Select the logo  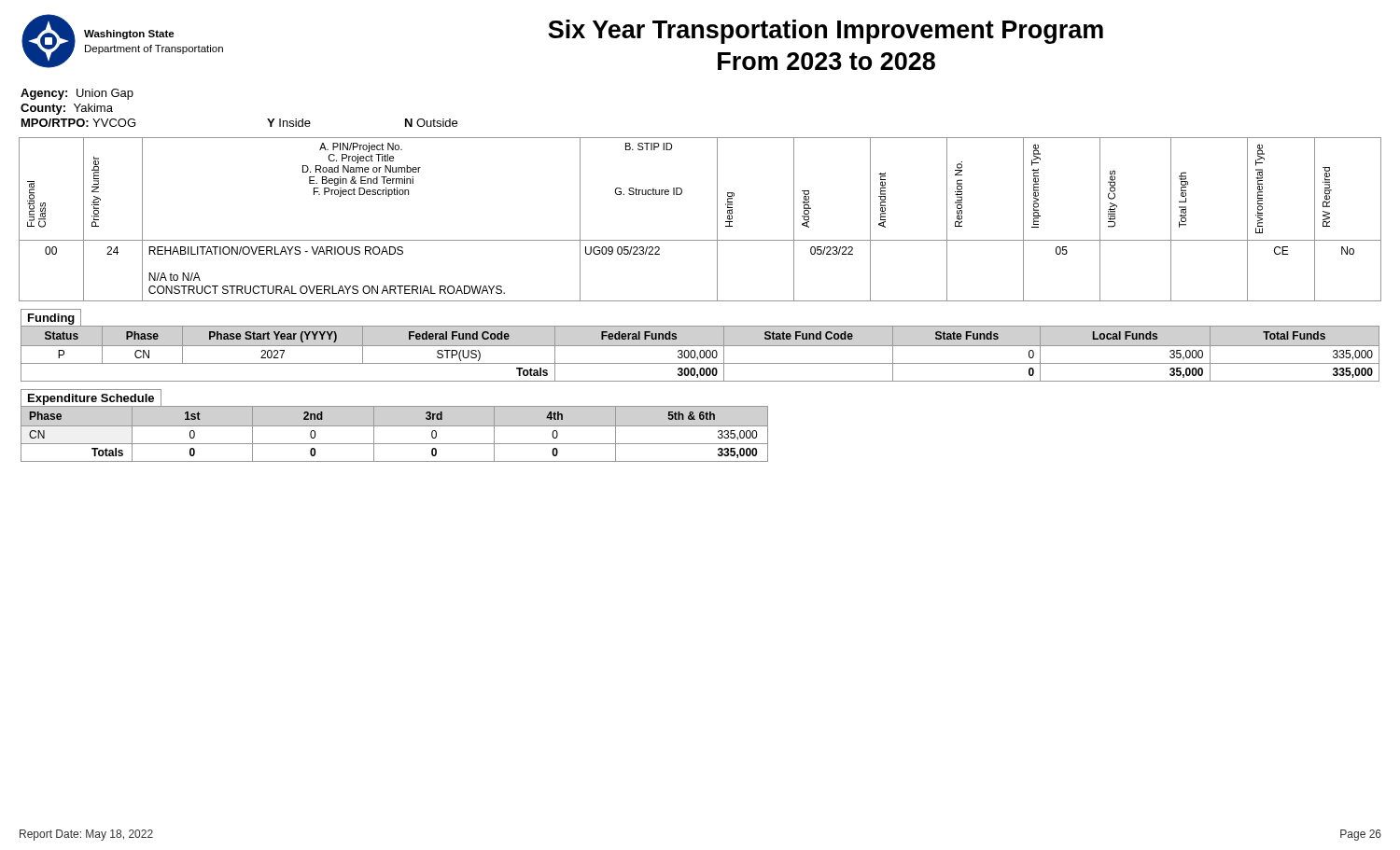147,41
